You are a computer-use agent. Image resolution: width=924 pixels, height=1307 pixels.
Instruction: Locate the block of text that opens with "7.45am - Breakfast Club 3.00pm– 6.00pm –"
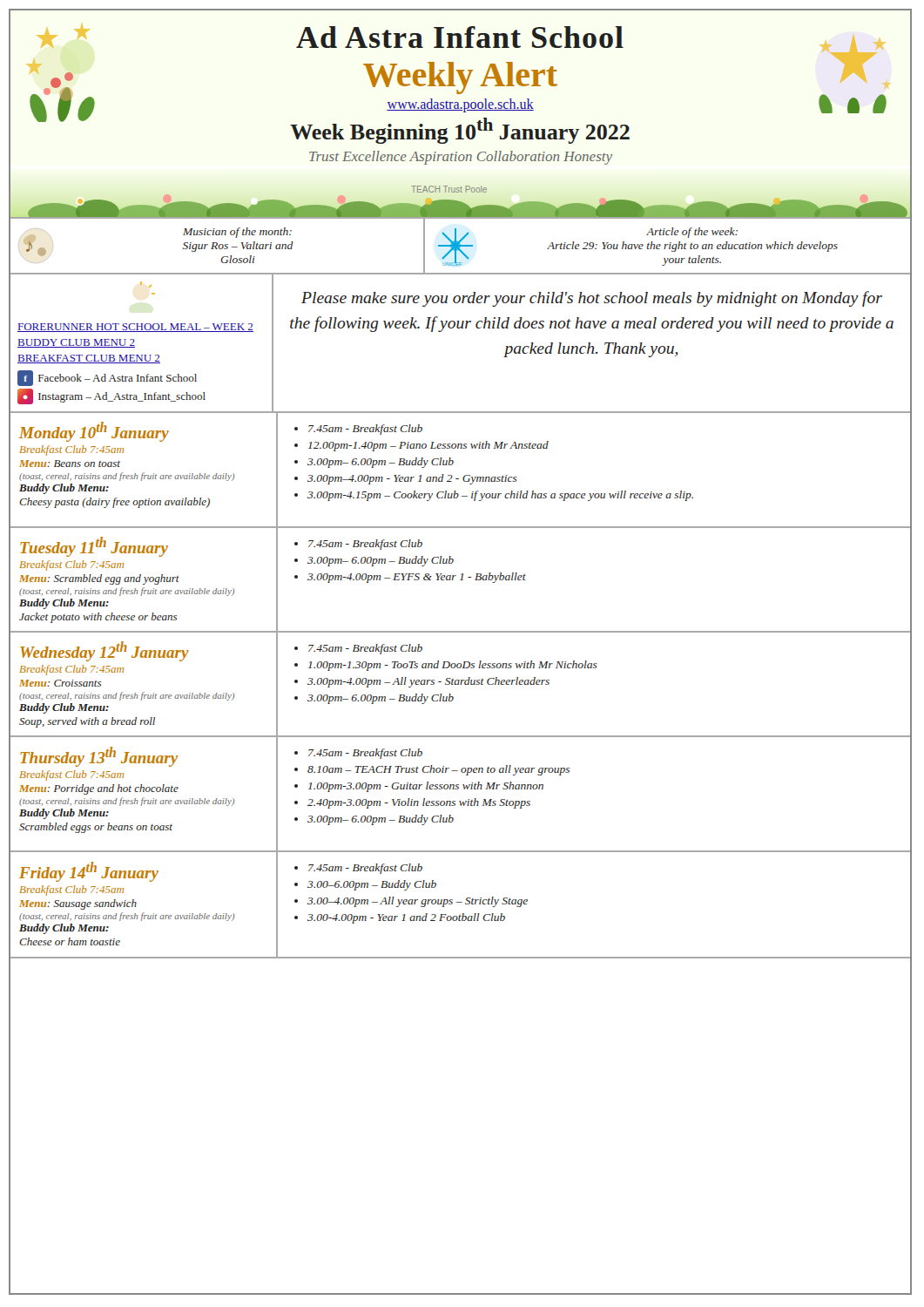[358, 545]
